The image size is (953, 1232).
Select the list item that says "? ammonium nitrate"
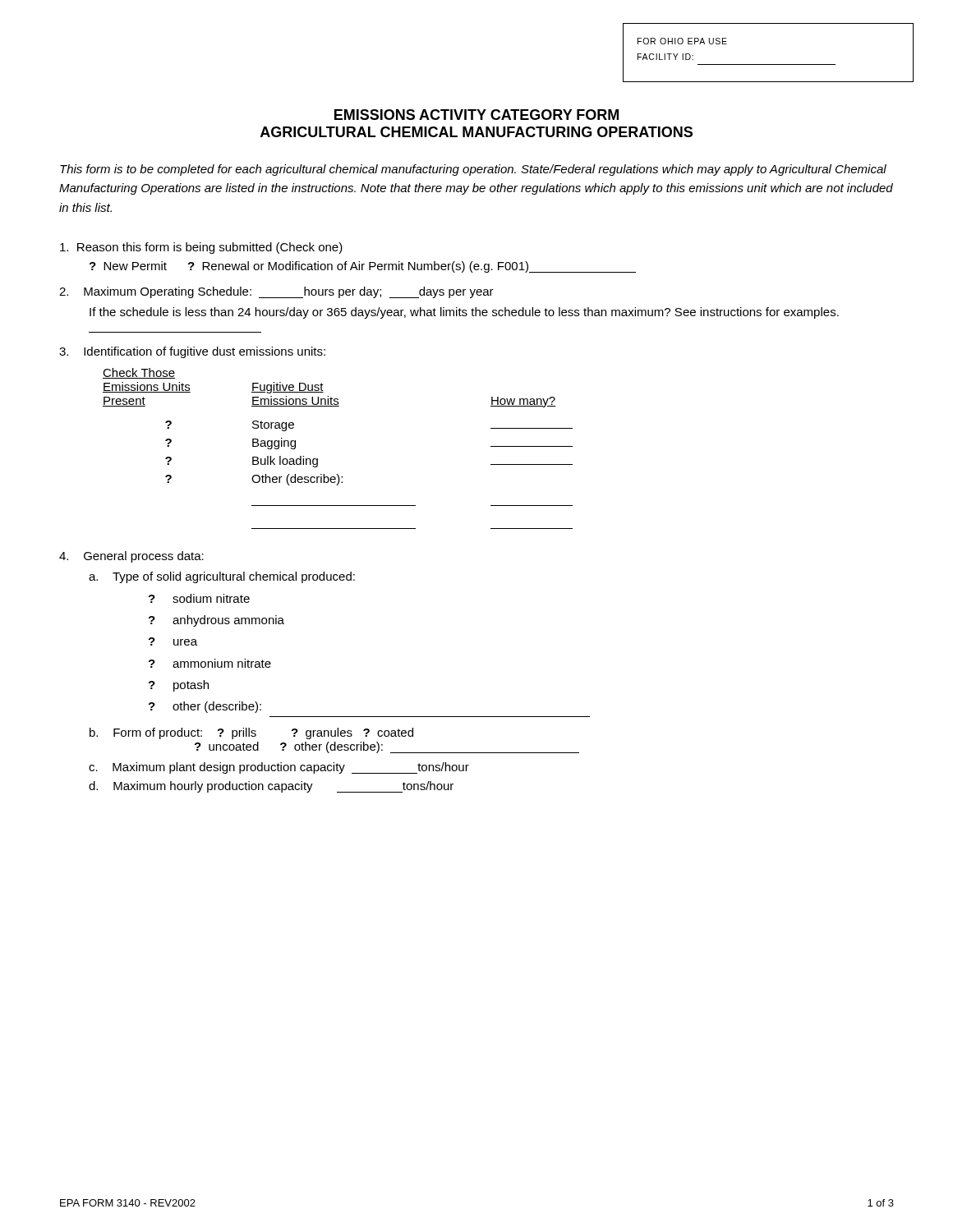point(210,663)
